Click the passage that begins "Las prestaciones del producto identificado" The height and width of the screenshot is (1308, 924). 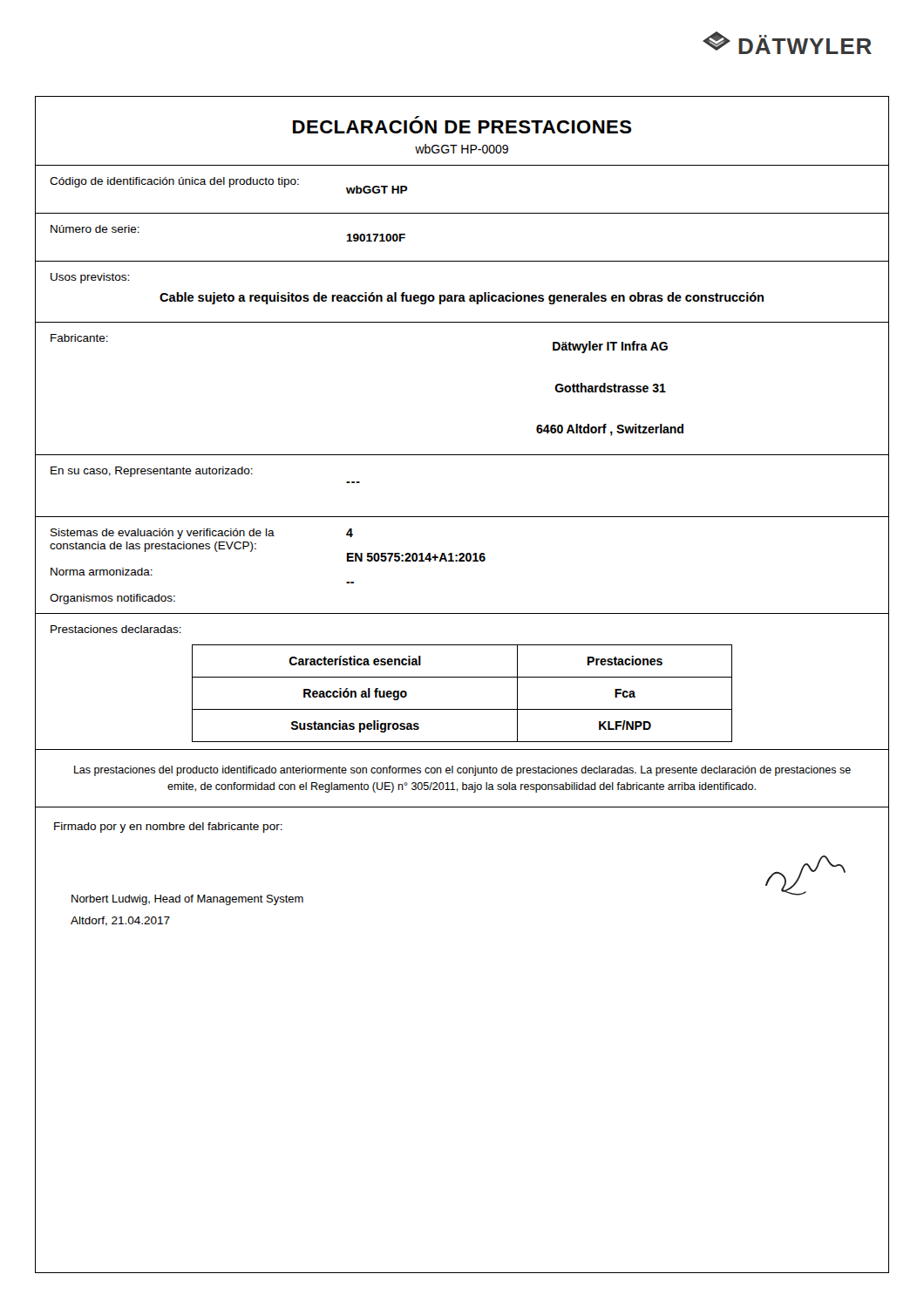[462, 778]
